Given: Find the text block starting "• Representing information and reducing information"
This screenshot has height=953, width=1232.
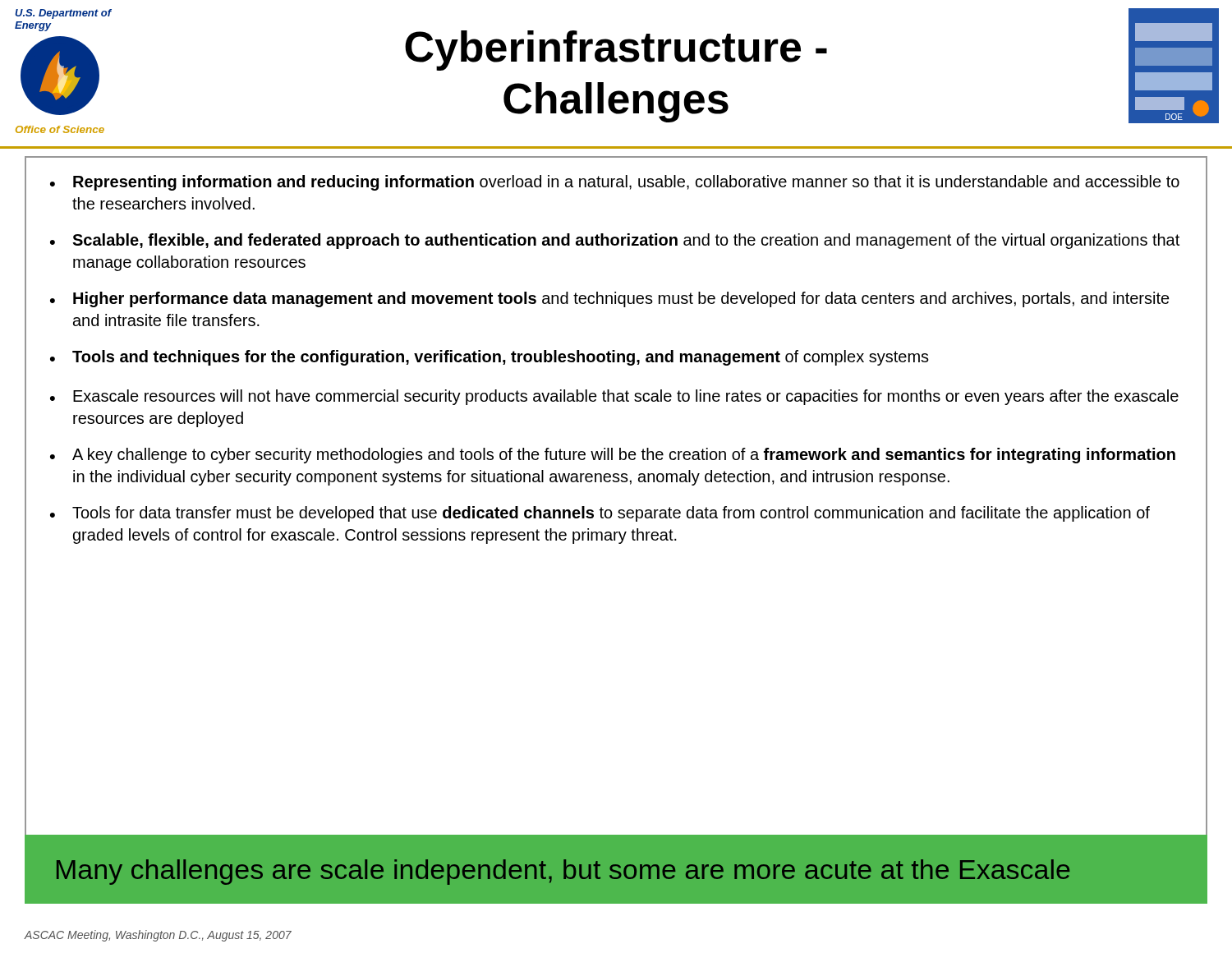Looking at the screenshot, I should pyautogui.click(x=616, y=193).
